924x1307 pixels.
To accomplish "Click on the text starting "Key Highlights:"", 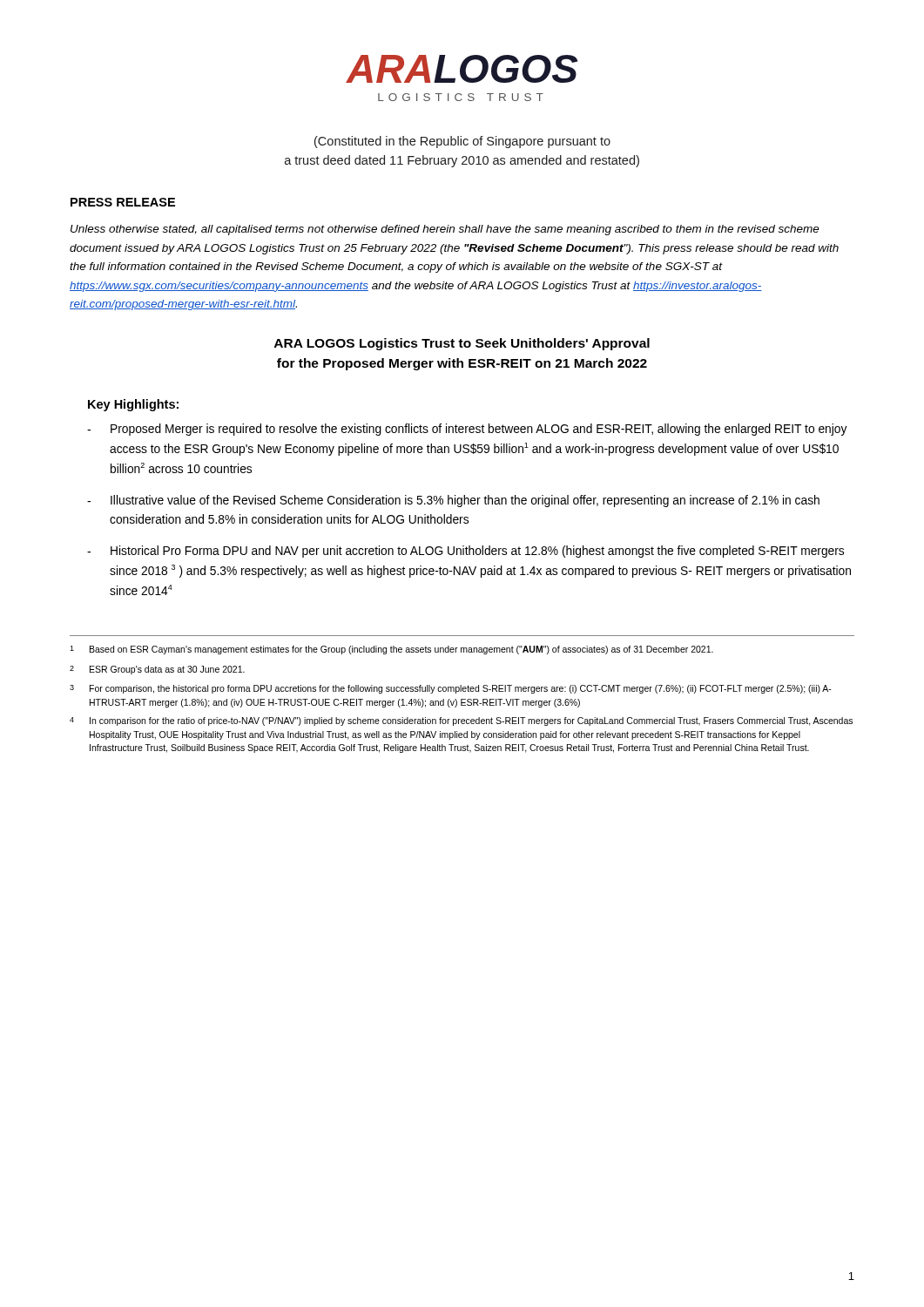I will pyautogui.click(x=133, y=405).
